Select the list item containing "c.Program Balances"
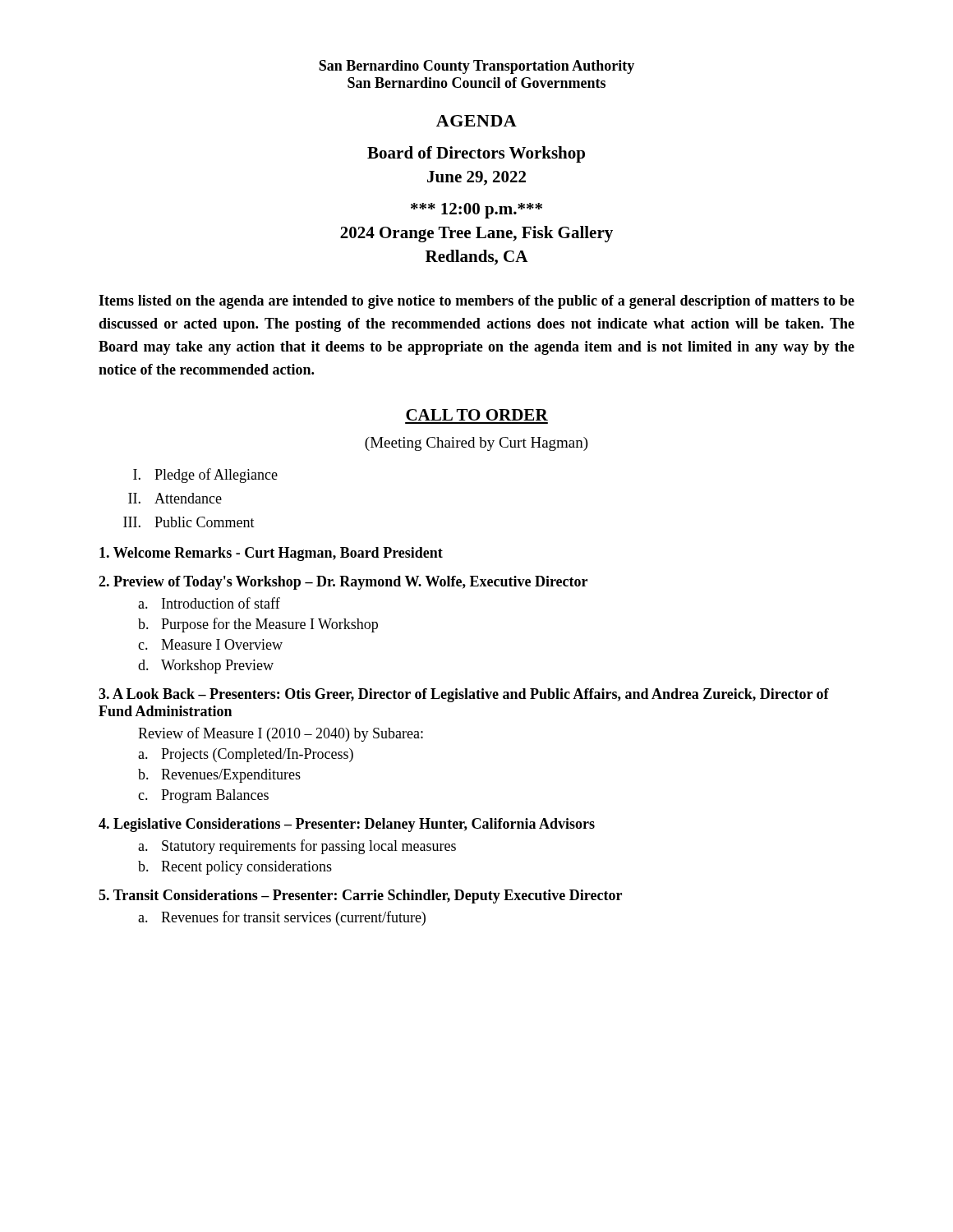This screenshot has height=1232, width=953. click(203, 796)
